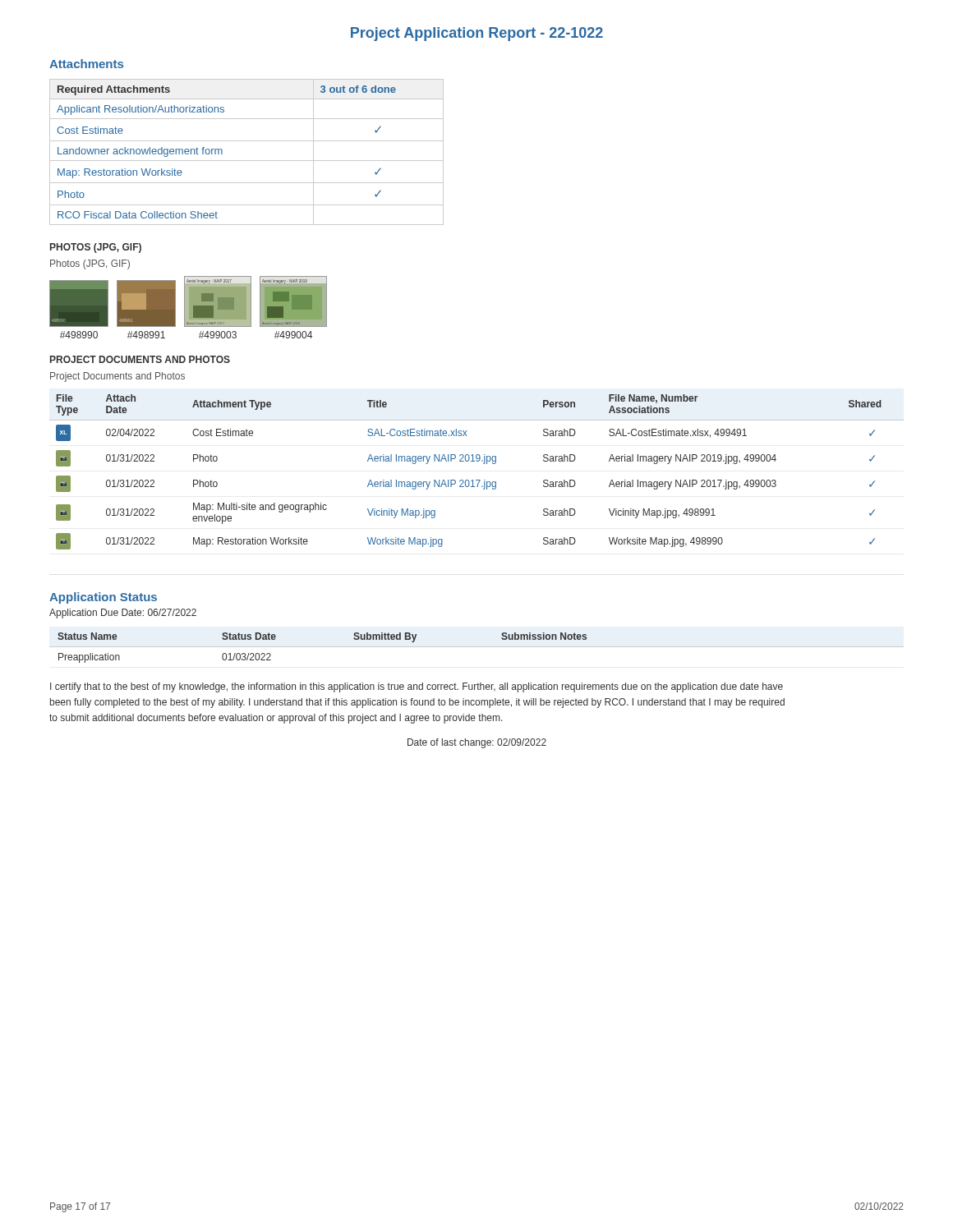953x1232 pixels.
Task: Locate the text "PHOTOS (JPG, GIF)"
Action: pos(95,247)
